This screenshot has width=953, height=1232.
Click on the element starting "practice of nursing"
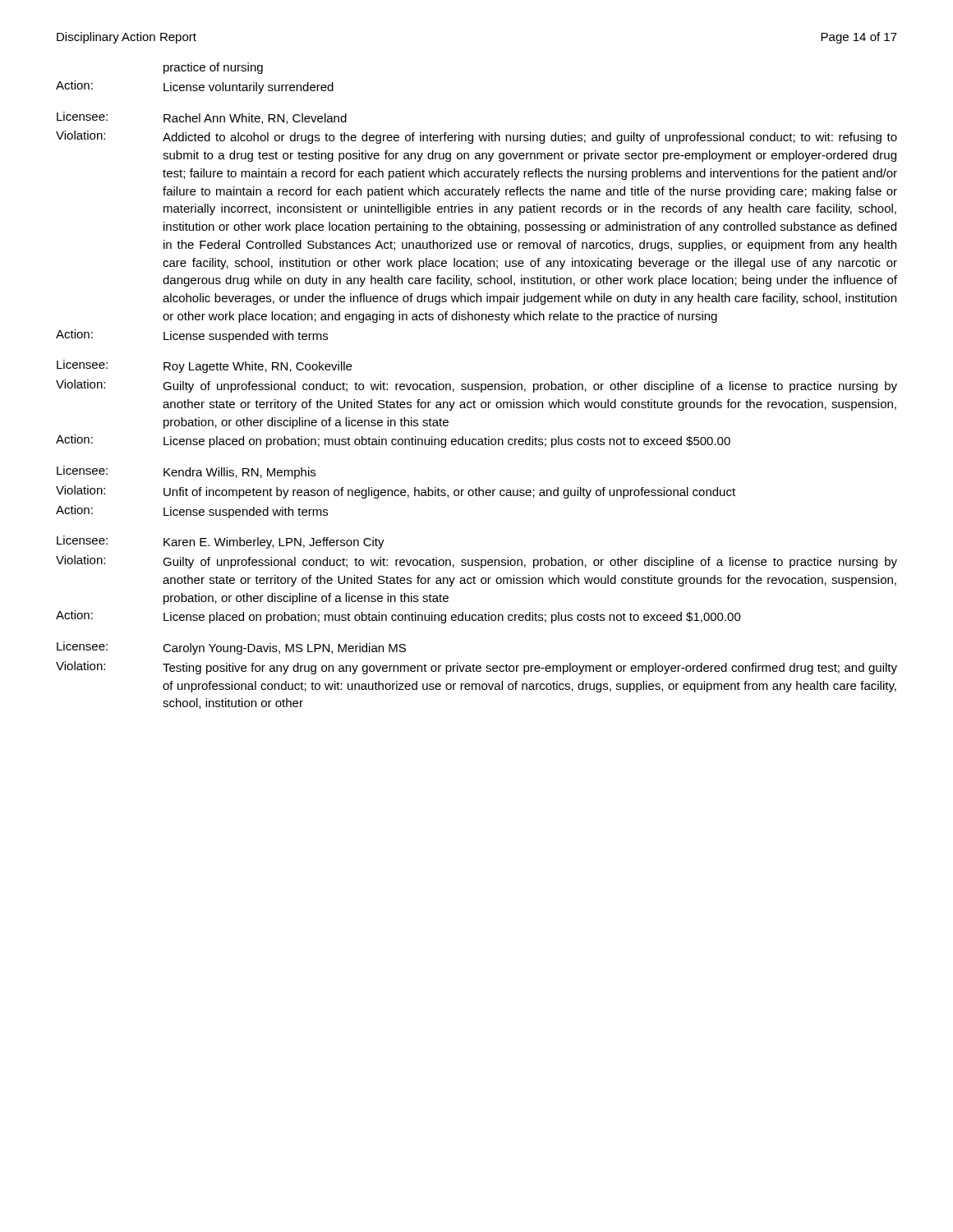[213, 67]
